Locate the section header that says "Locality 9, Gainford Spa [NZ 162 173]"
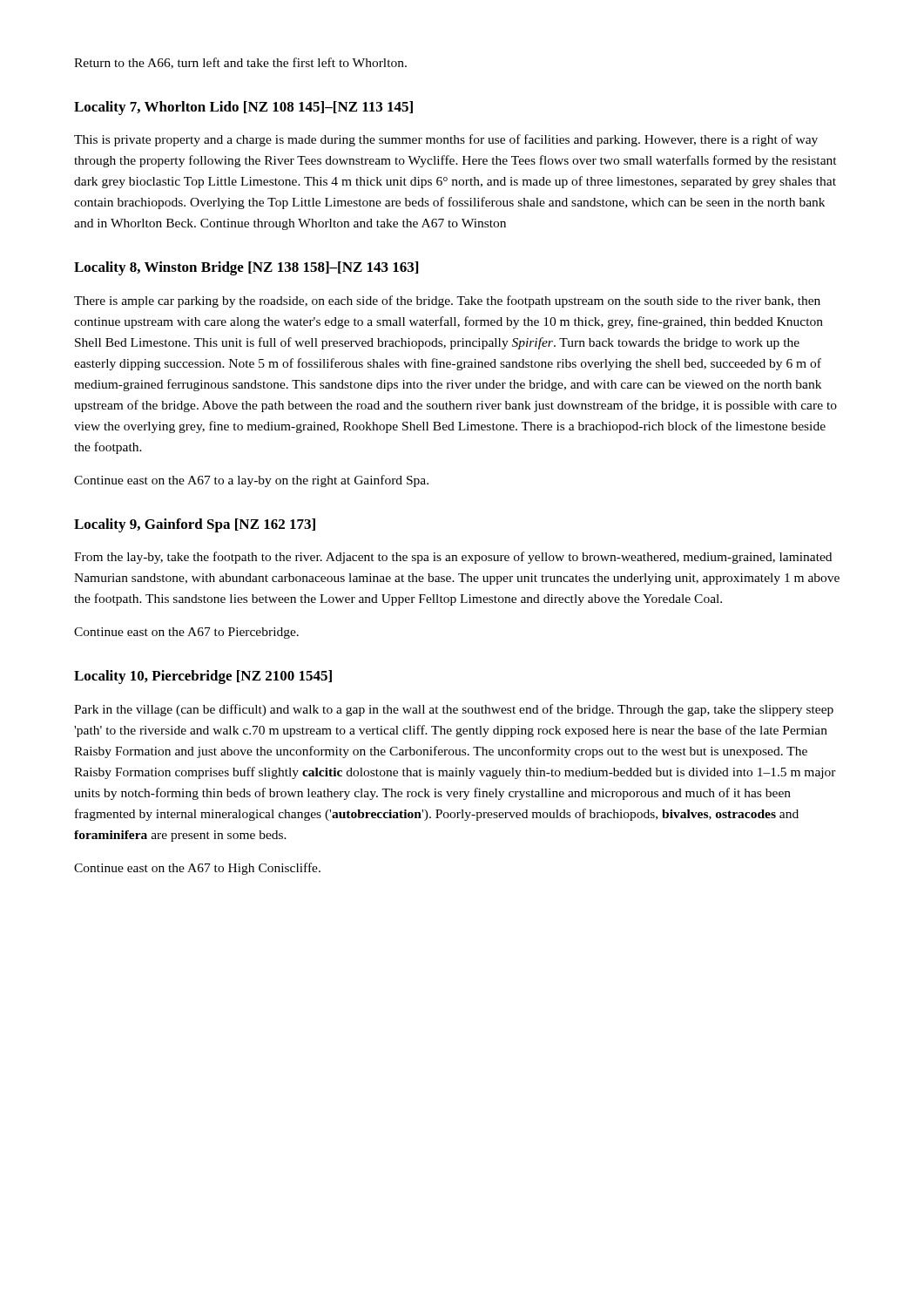The image size is (924, 1307). pyautogui.click(x=195, y=524)
